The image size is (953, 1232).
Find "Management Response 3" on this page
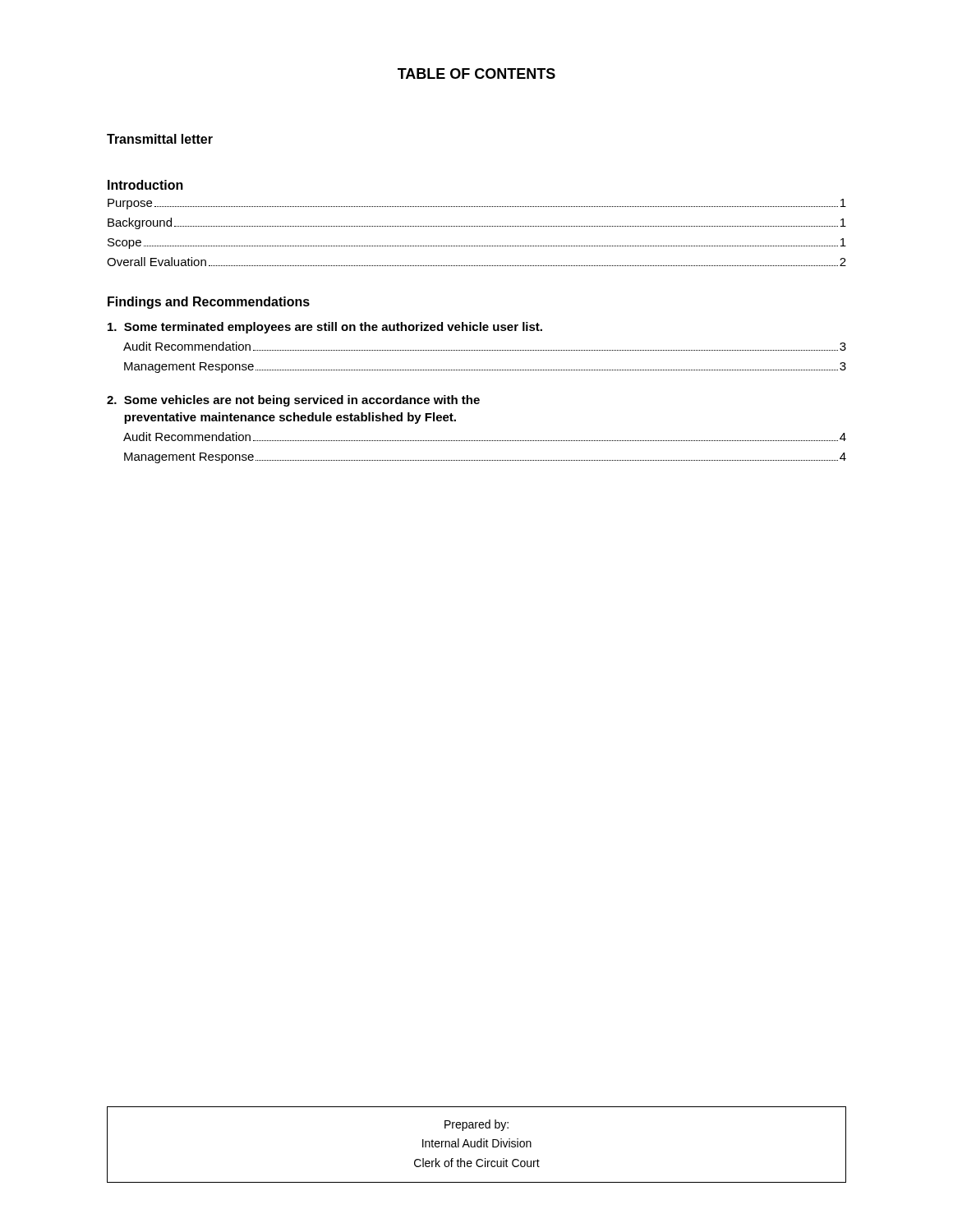[x=476, y=366]
